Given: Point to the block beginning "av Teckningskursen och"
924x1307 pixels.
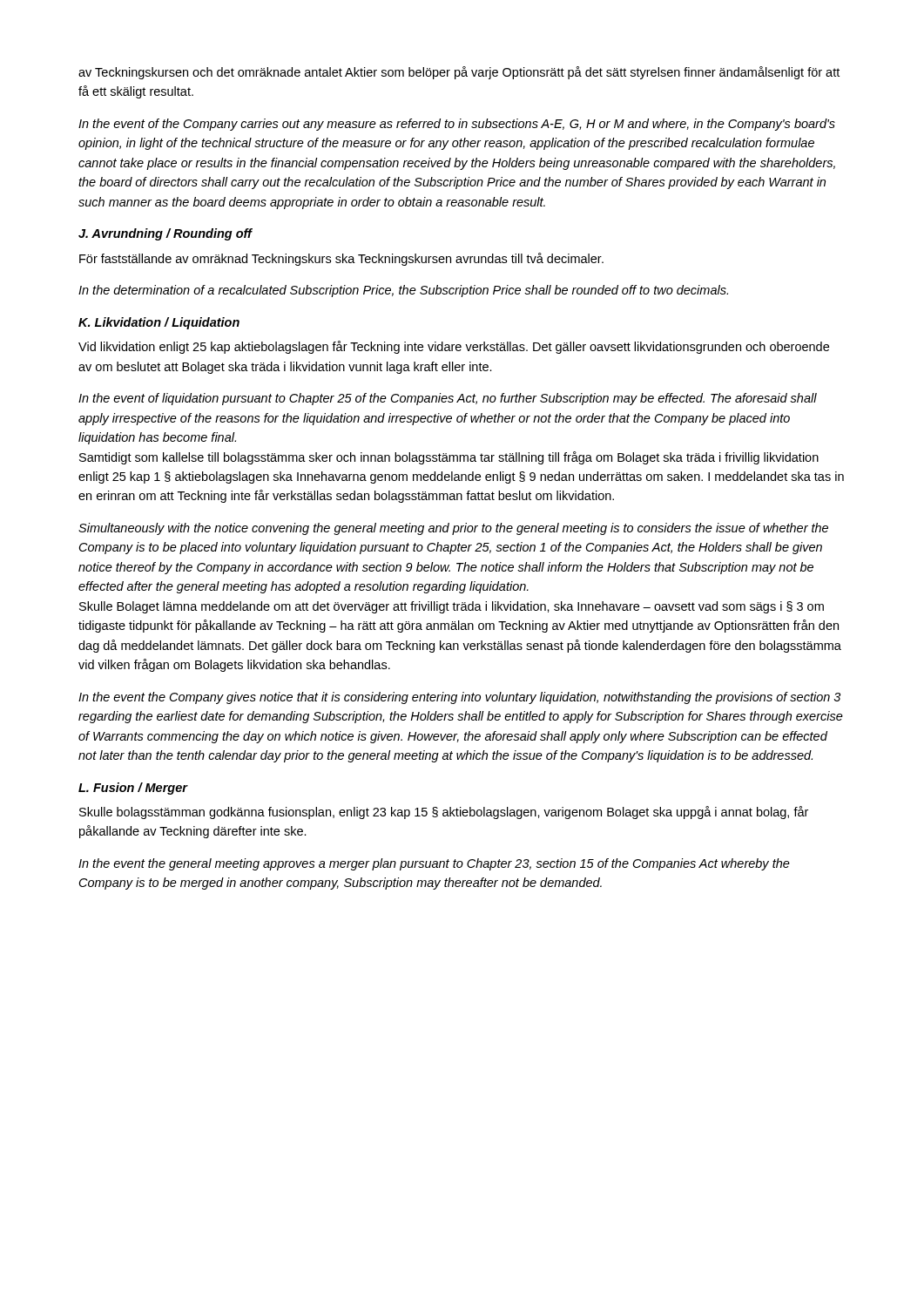Looking at the screenshot, I should (x=459, y=82).
